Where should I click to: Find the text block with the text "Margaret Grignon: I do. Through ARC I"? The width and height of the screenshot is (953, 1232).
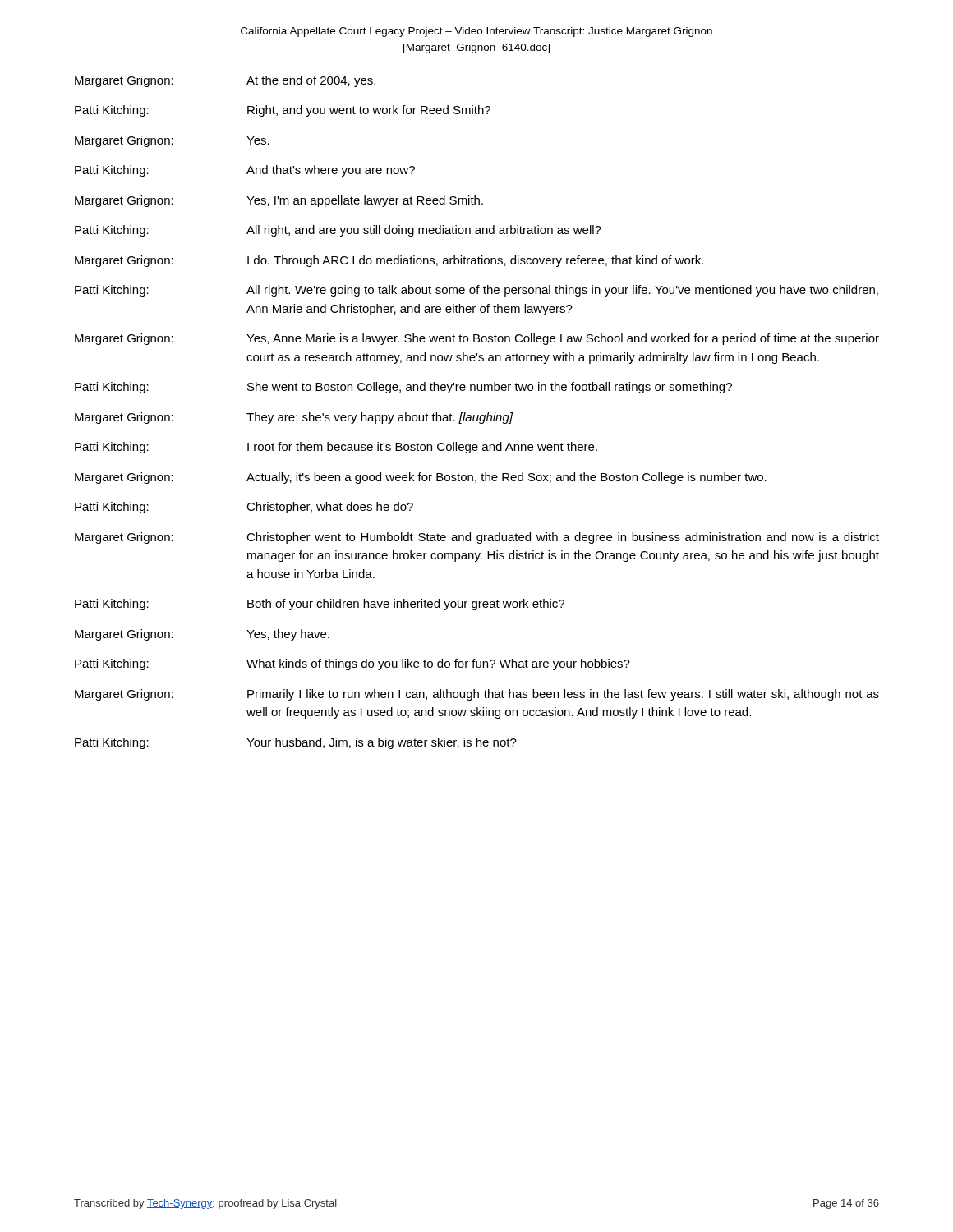tap(476, 260)
